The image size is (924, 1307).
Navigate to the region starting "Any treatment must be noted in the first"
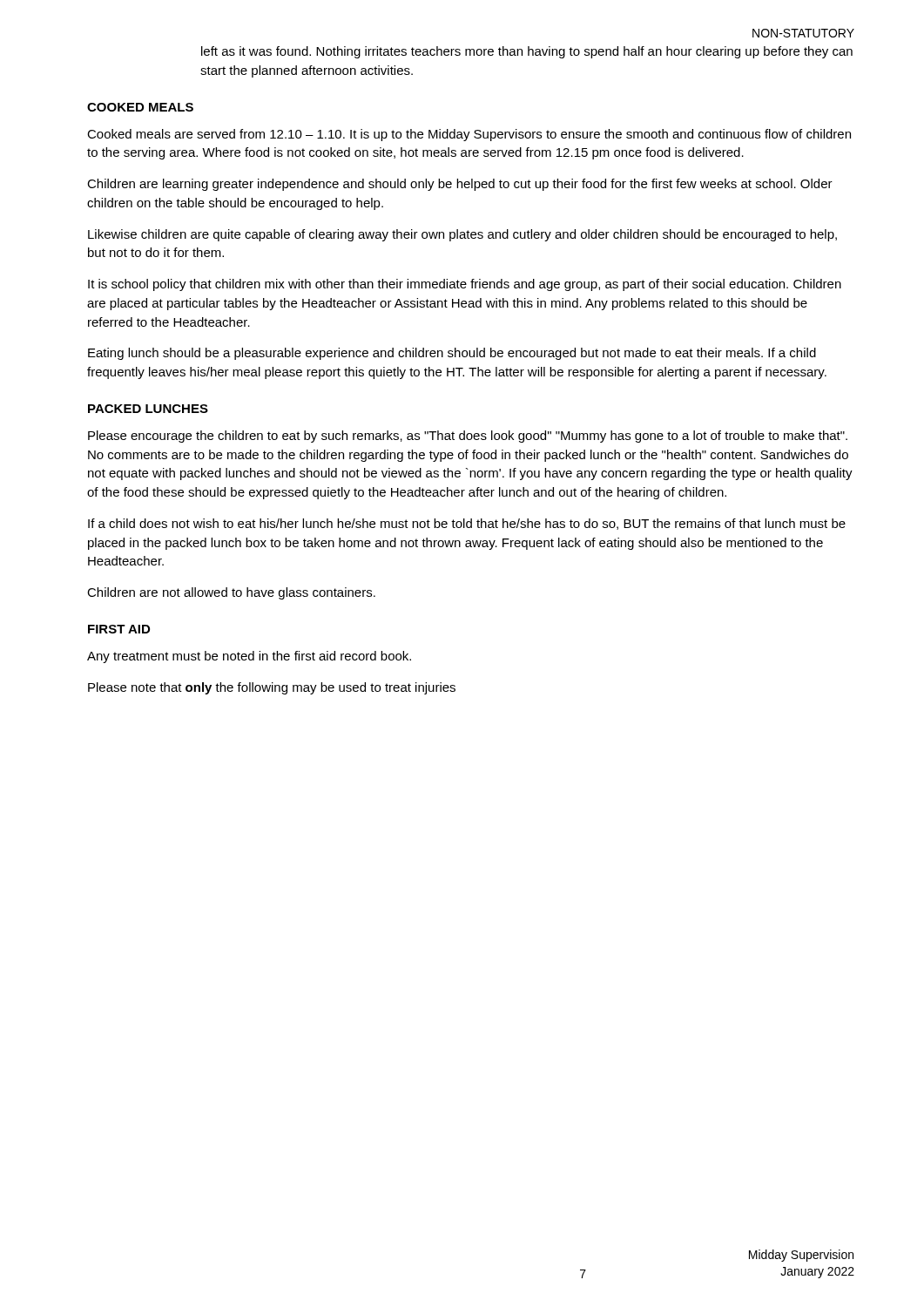pyautogui.click(x=250, y=655)
